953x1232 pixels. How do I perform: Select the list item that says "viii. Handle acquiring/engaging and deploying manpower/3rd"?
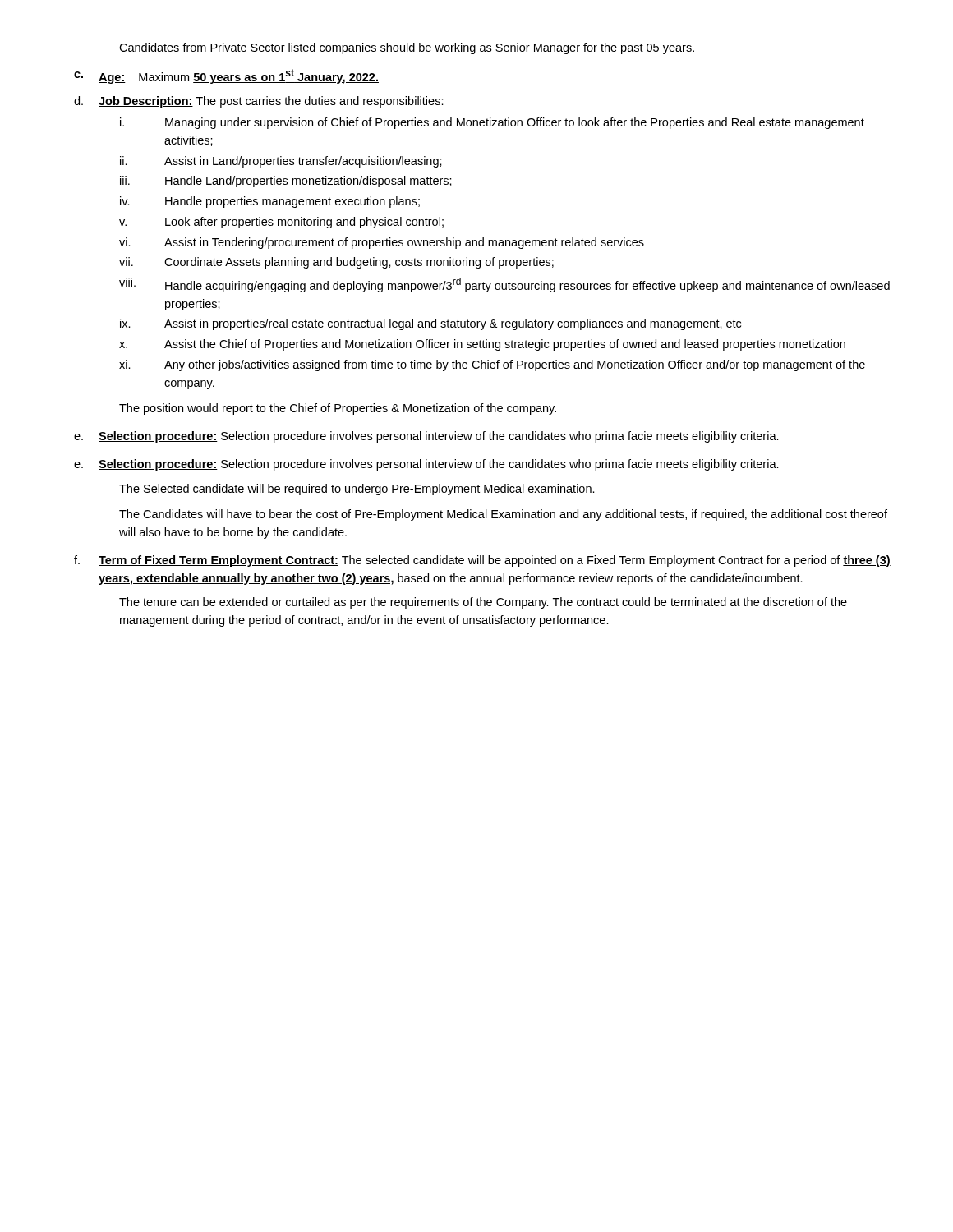click(507, 294)
